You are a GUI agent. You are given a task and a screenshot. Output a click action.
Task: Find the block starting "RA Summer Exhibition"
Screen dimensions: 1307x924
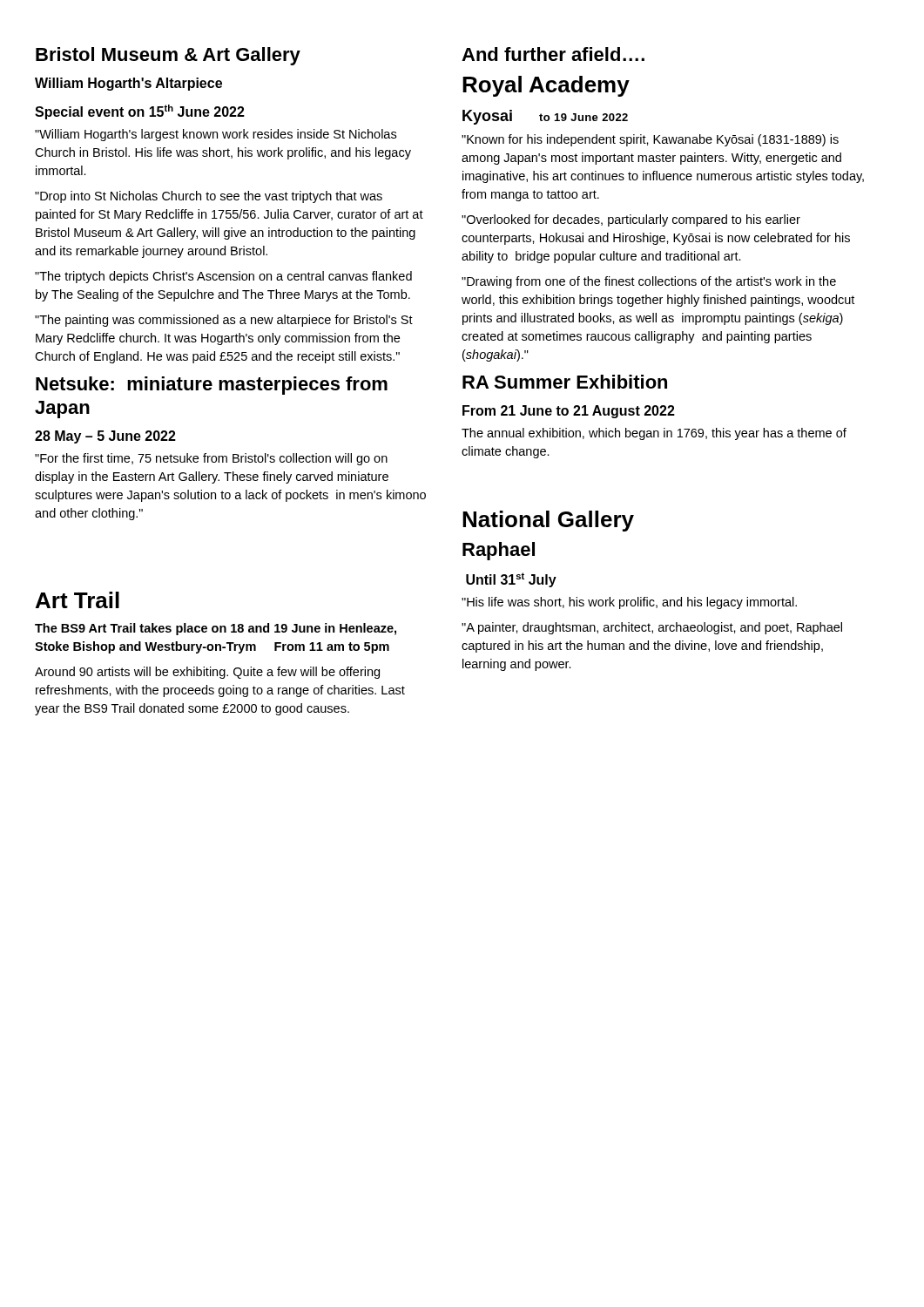pos(666,383)
